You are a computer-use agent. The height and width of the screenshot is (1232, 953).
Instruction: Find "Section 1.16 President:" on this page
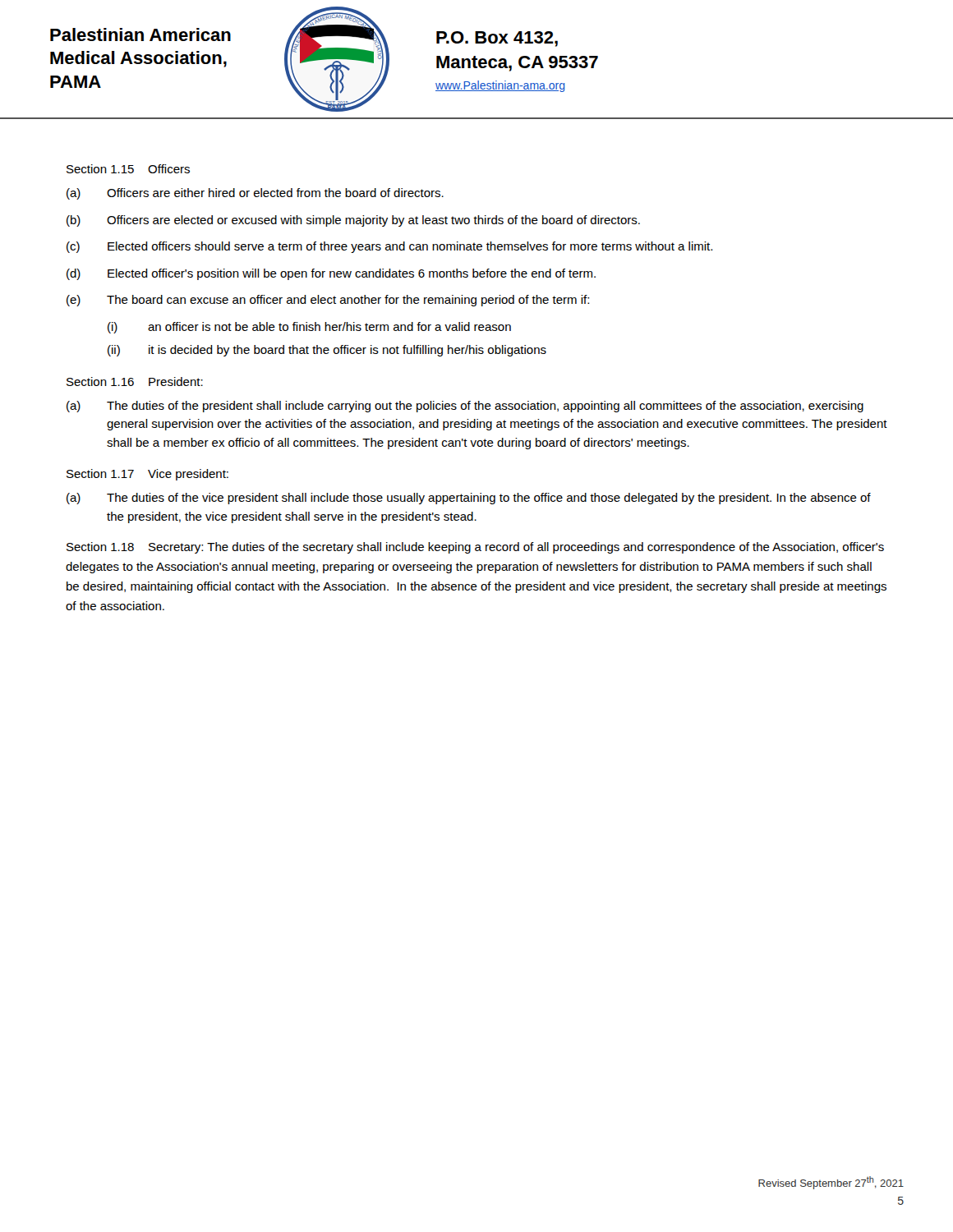[135, 381]
